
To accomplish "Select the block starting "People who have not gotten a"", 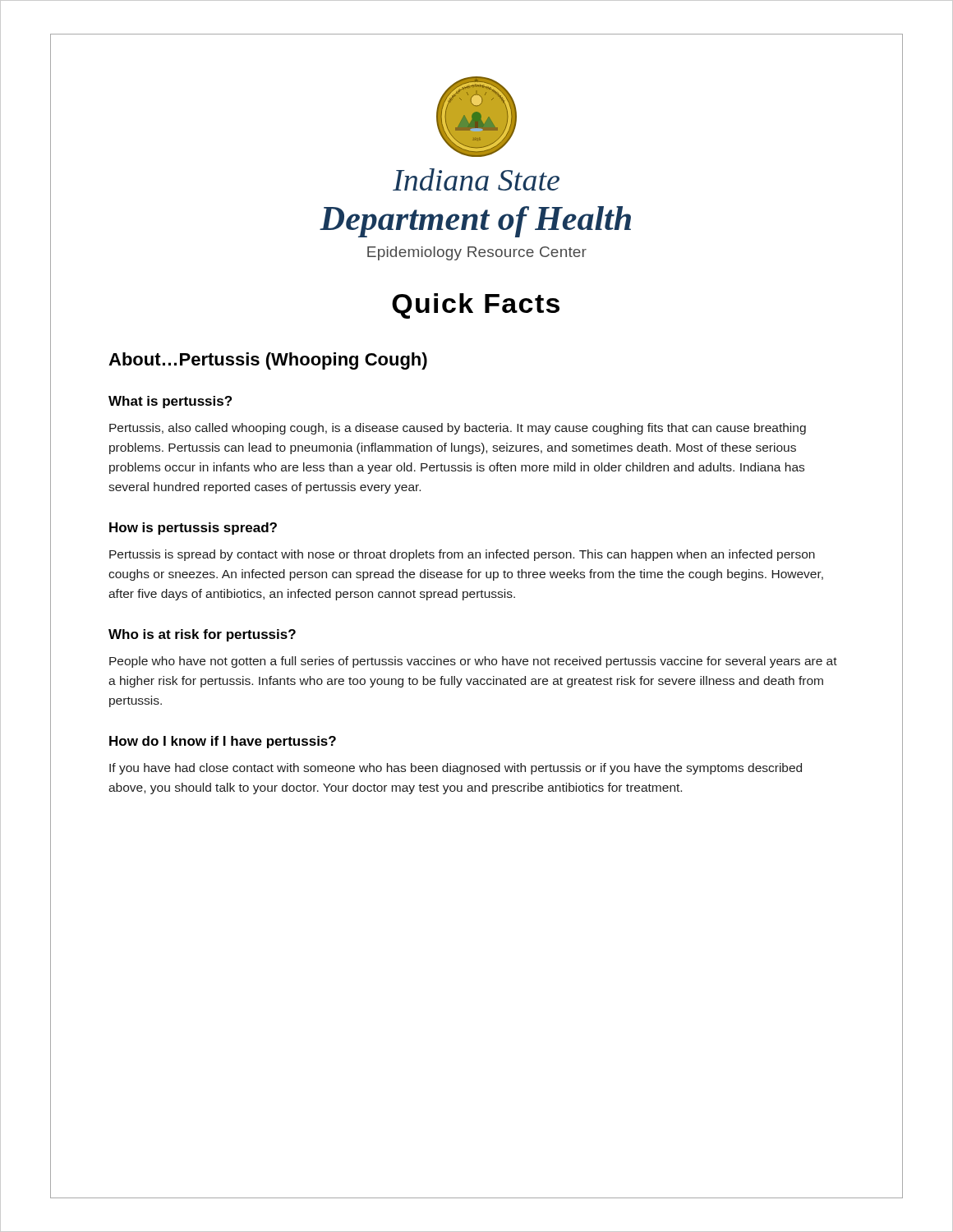I will tap(473, 681).
